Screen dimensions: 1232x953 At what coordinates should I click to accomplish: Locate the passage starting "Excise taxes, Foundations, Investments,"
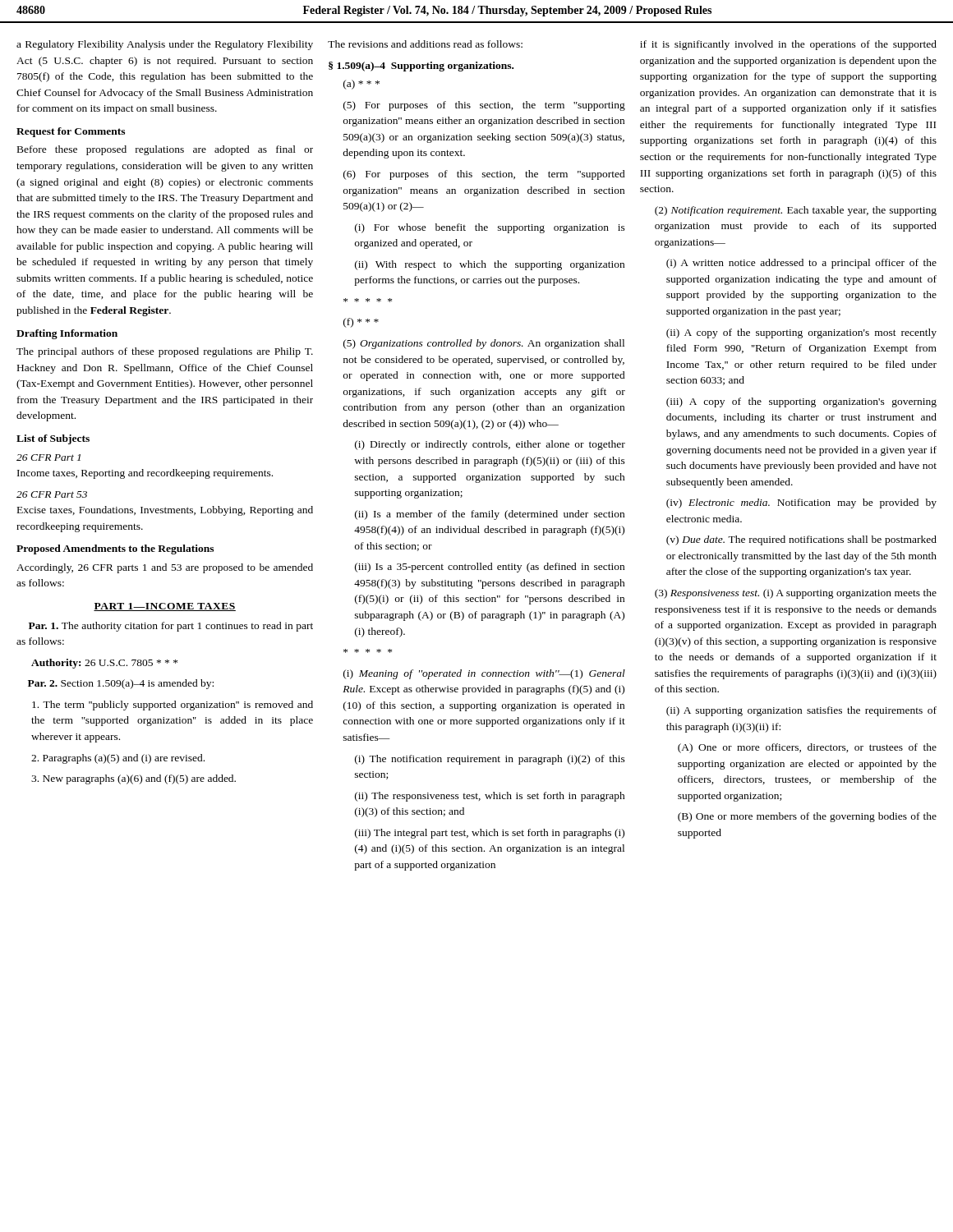click(165, 518)
